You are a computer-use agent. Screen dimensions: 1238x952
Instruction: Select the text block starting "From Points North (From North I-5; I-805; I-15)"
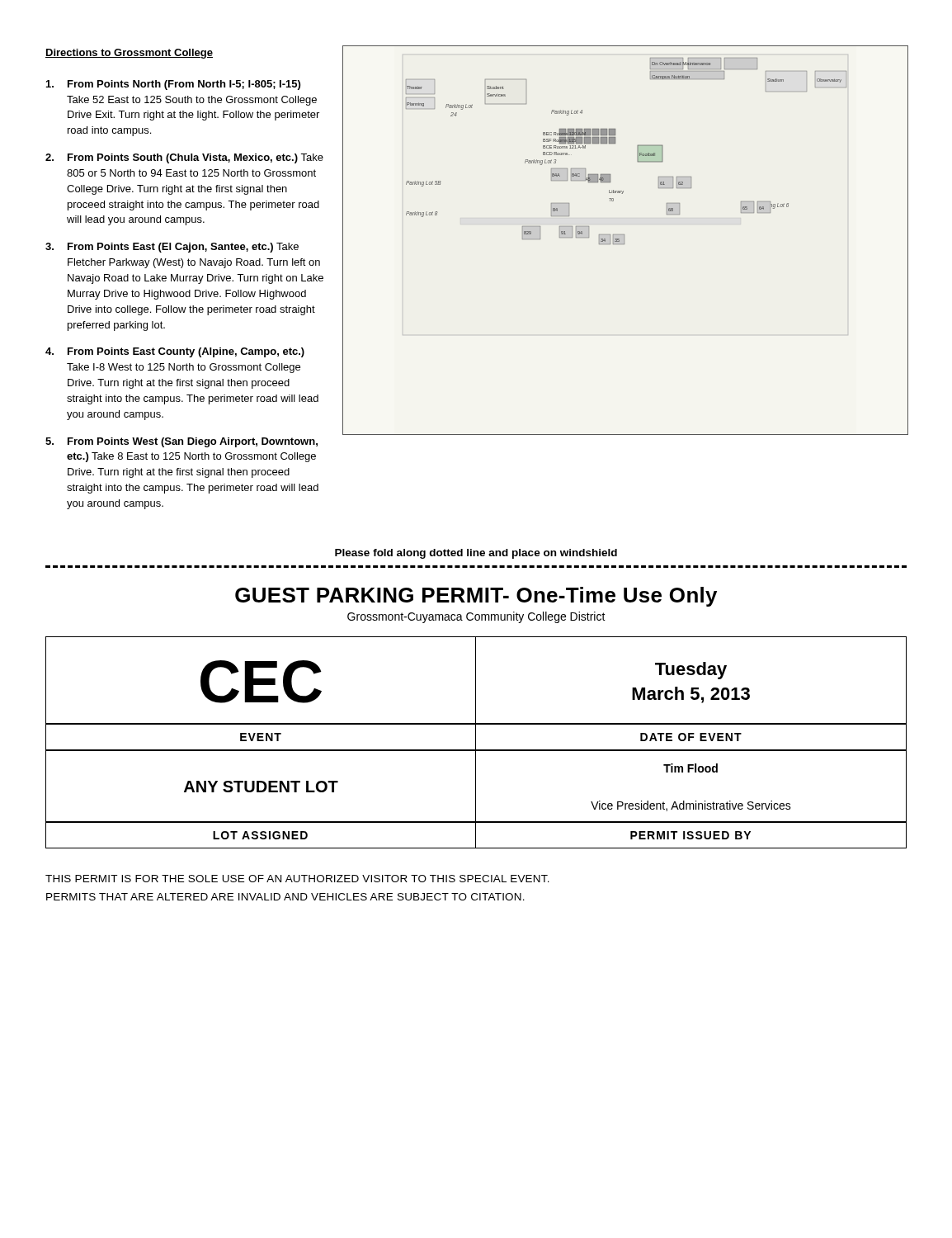click(x=186, y=108)
